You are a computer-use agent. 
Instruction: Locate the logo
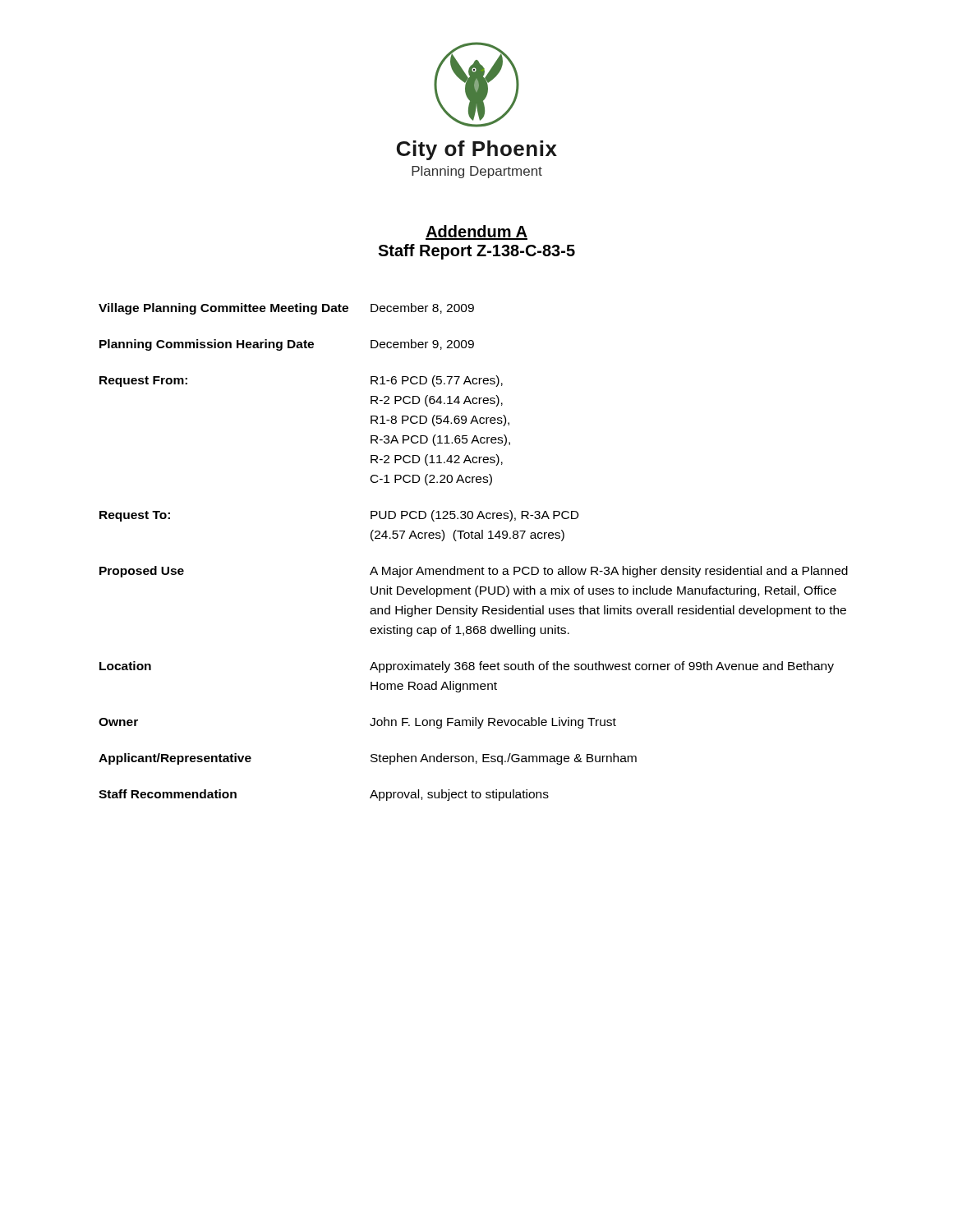click(x=476, y=94)
